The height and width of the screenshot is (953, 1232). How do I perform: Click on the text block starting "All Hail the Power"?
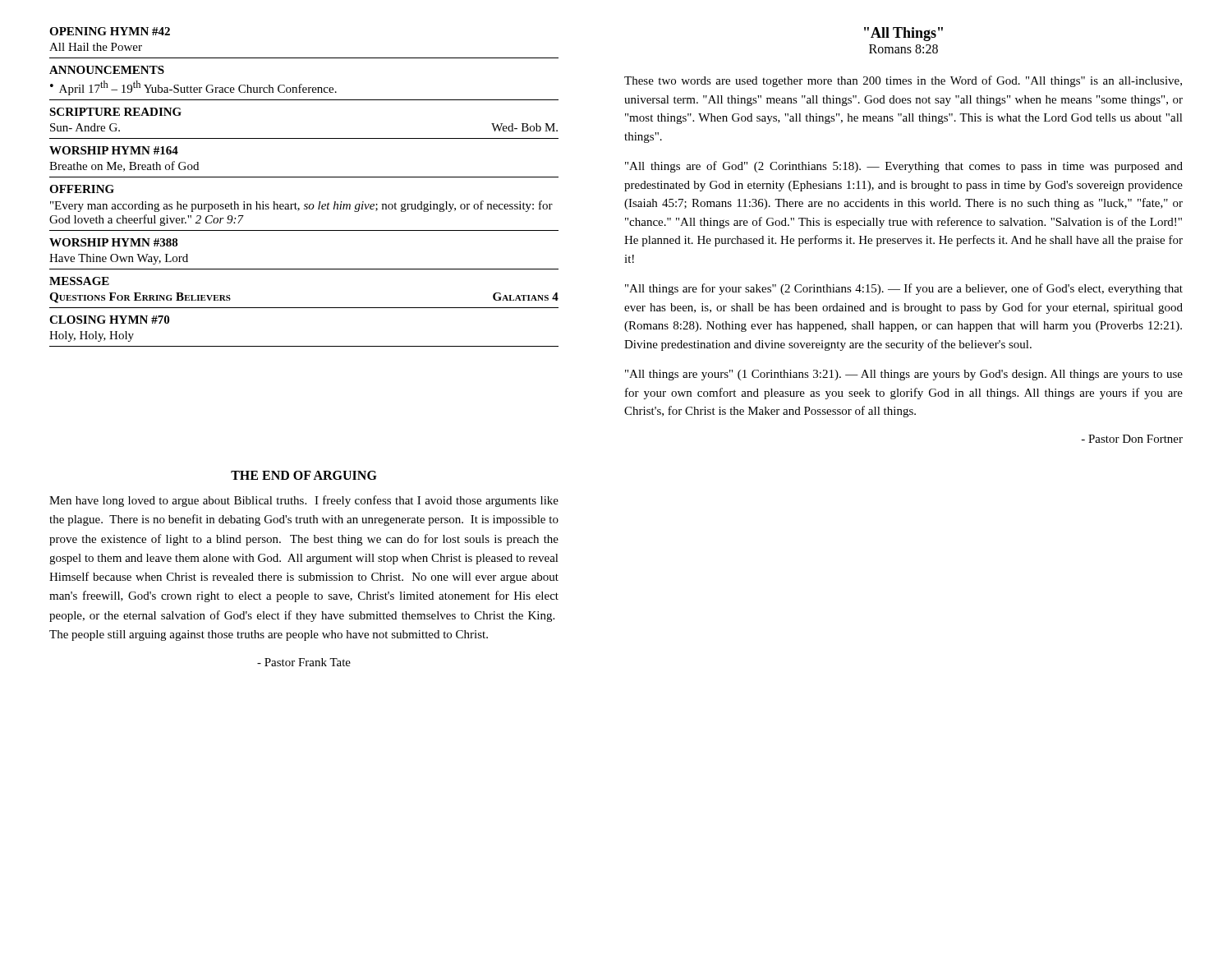pyautogui.click(x=96, y=47)
